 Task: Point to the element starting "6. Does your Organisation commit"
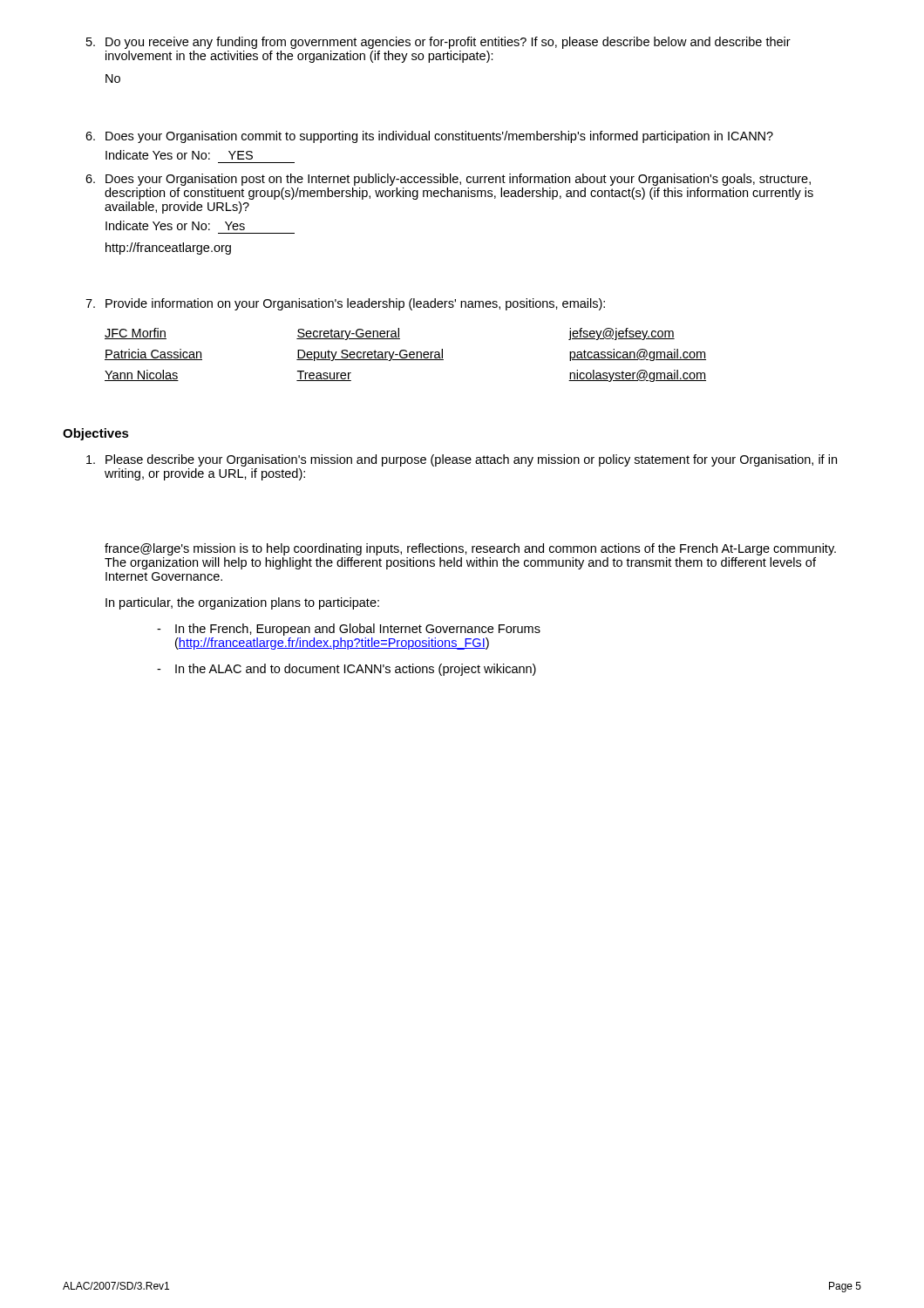(x=462, y=146)
